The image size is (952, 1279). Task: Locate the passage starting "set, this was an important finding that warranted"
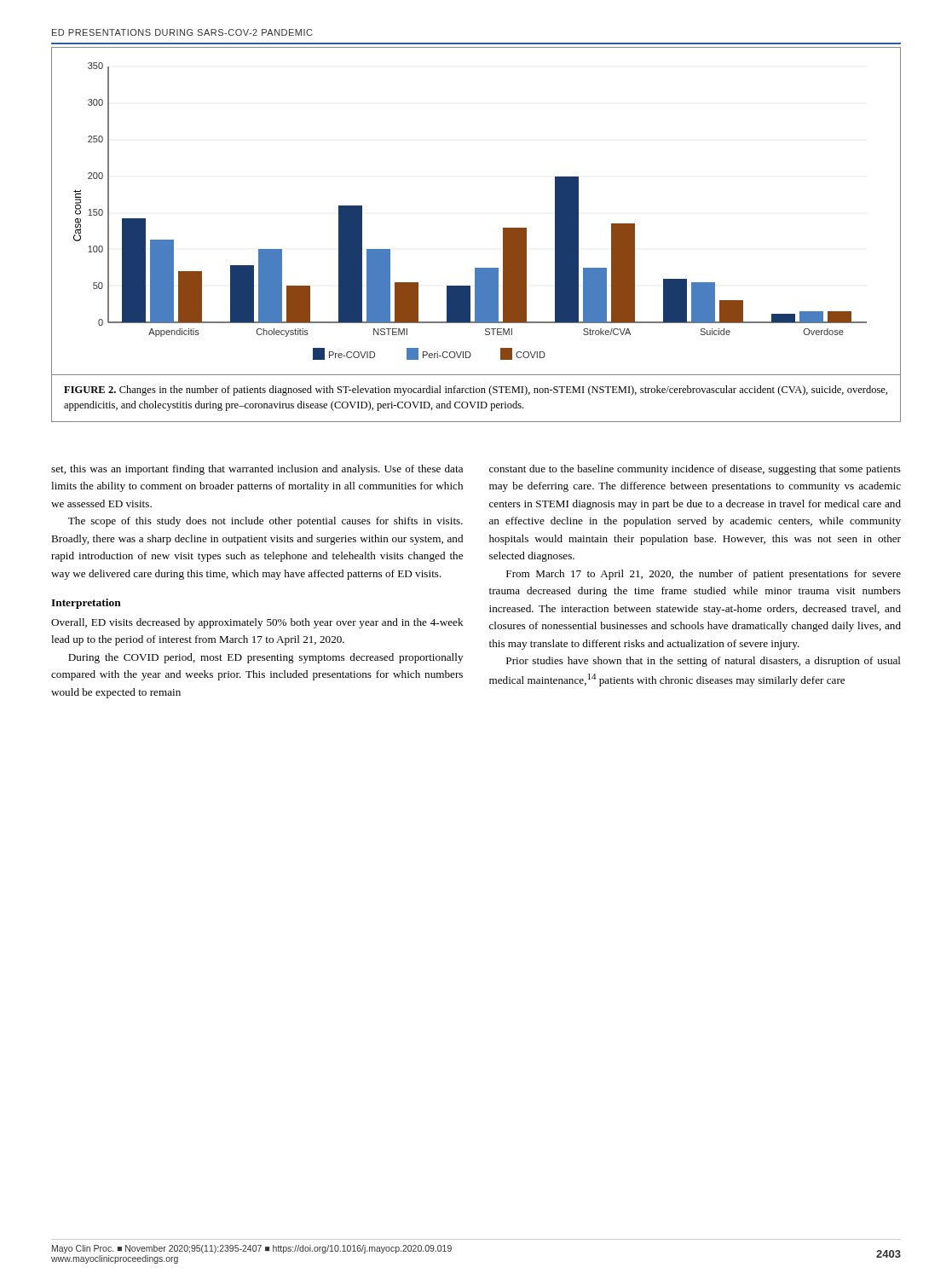pos(257,581)
